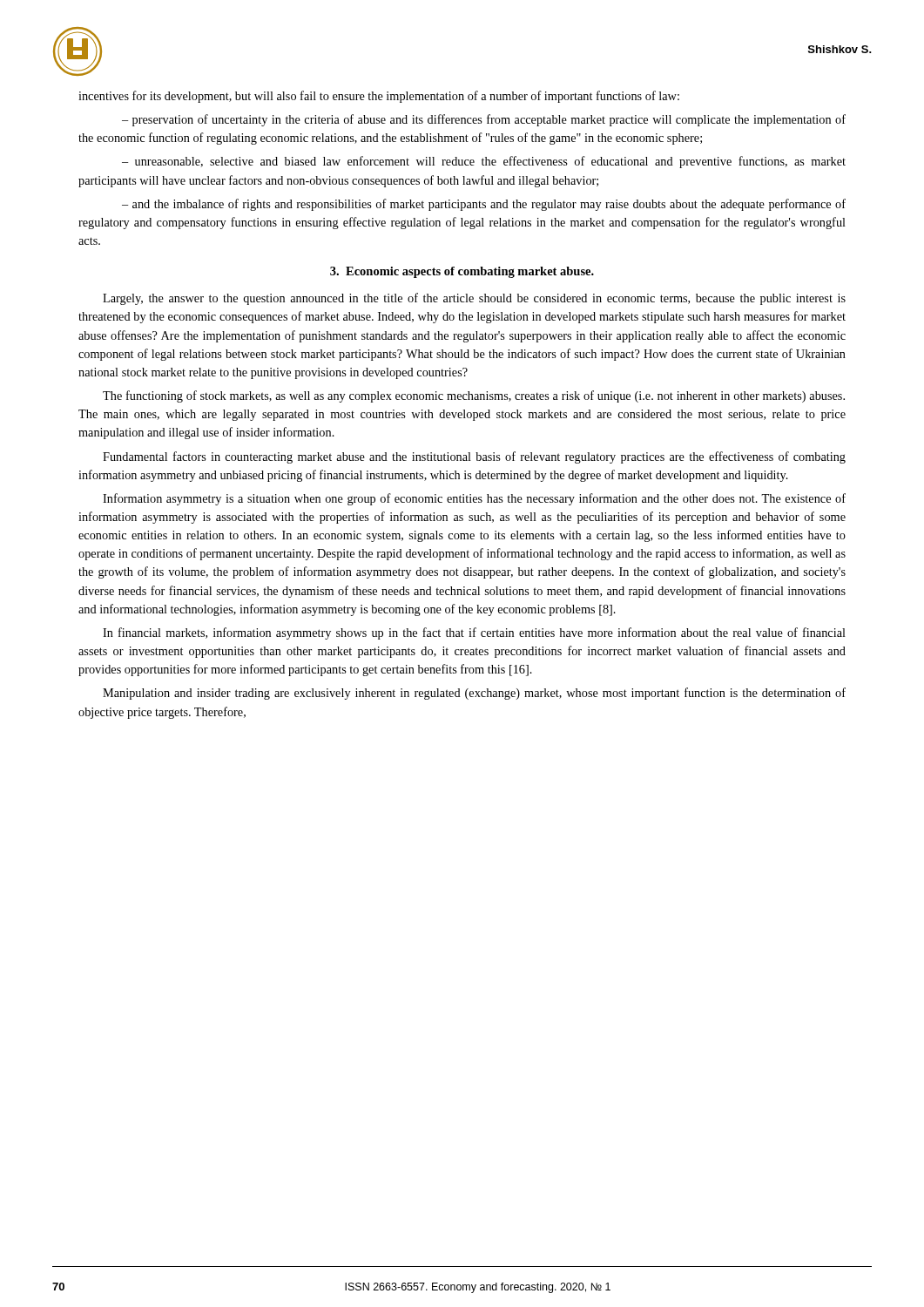Locate the text block that reads "Information asymmetry is"
924x1307 pixels.
click(x=462, y=554)
